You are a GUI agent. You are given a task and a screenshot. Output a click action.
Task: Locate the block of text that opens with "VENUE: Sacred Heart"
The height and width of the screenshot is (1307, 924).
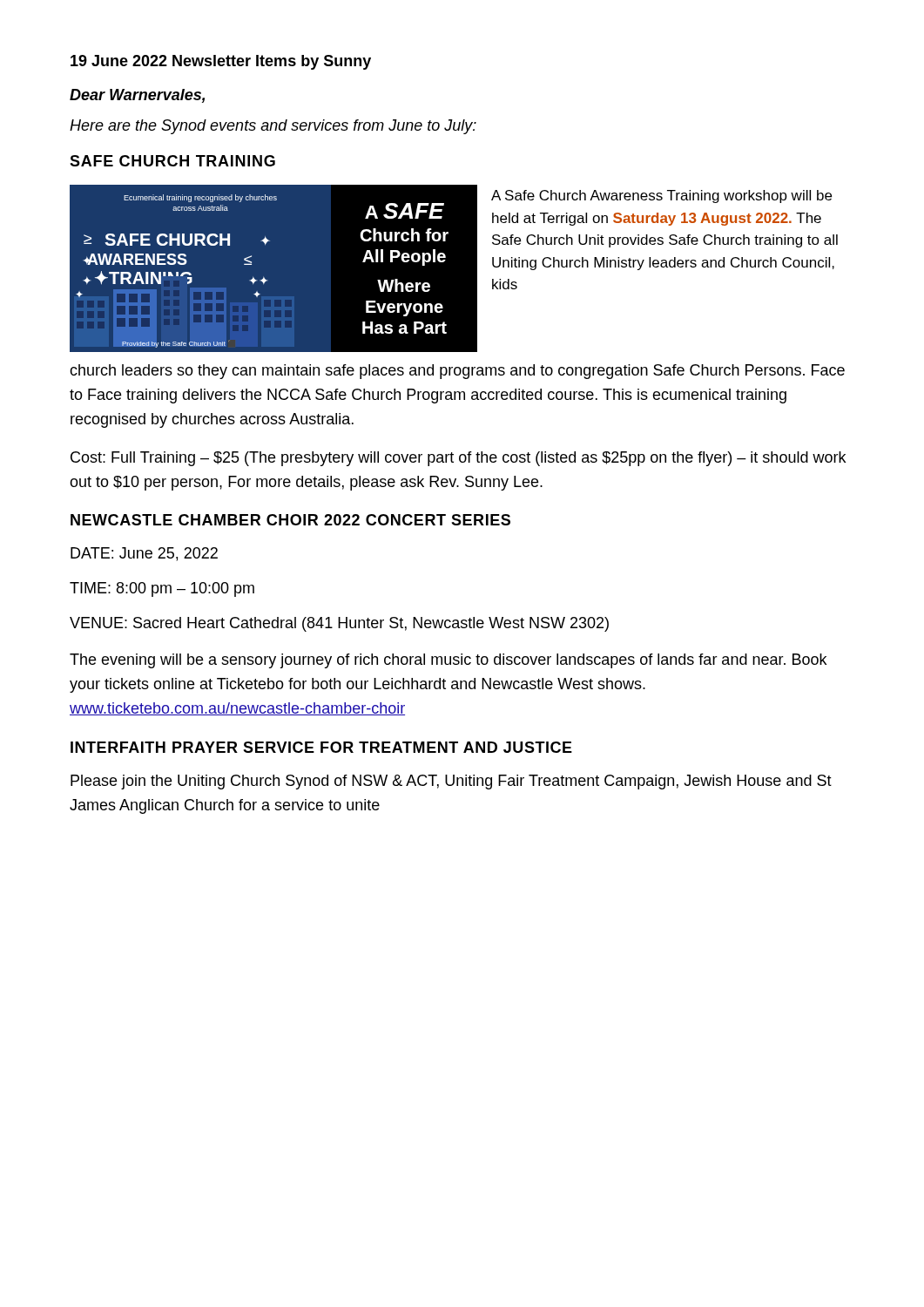[x=340, y=623]
